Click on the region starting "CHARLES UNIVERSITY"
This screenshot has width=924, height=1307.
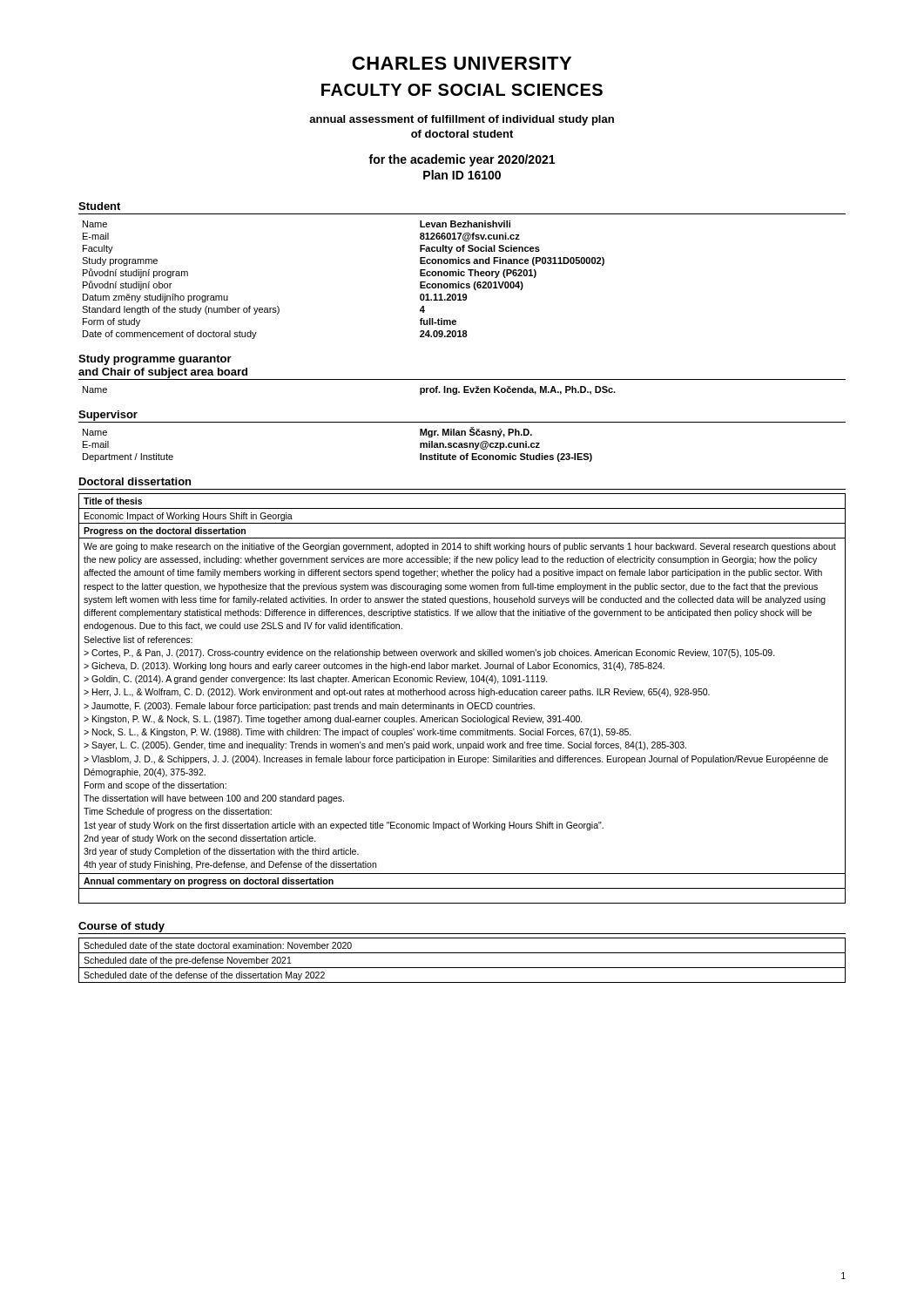pyautogui.click(x=462, y=63)
